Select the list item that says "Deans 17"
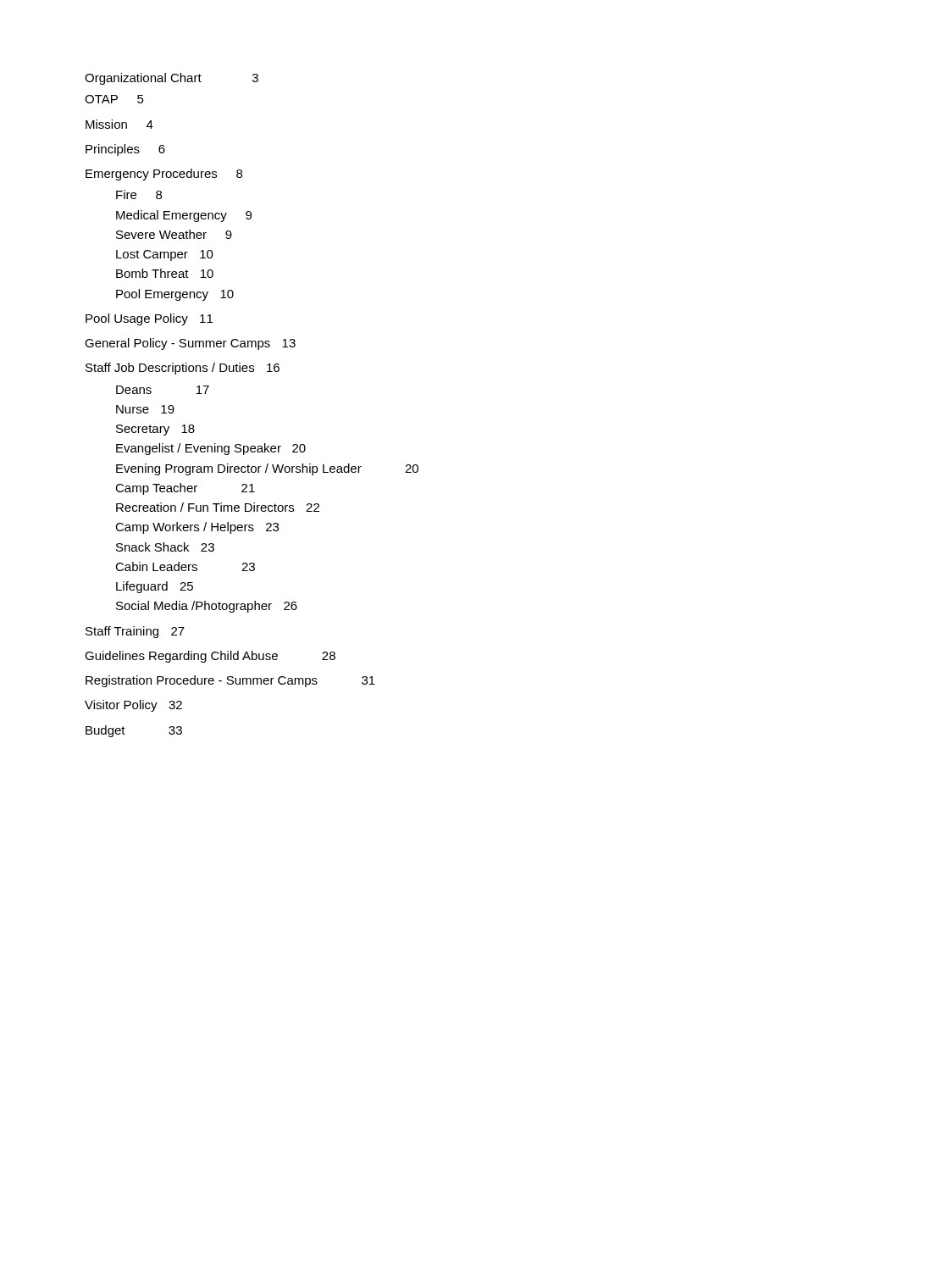Image resolution: width=952 pixels, height=1271 pixels. click(x=162, y=389)
